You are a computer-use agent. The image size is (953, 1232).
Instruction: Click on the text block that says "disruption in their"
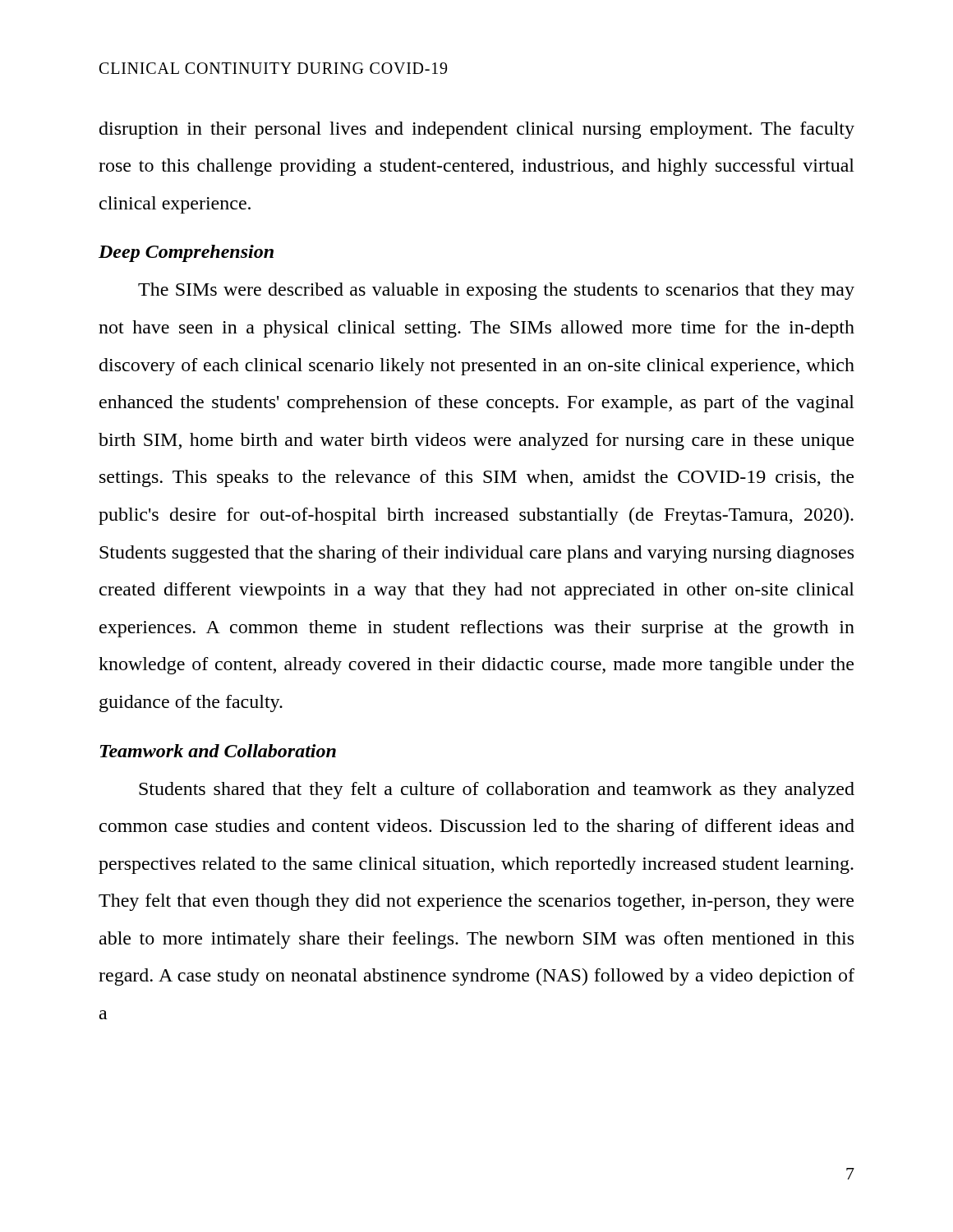click(476, 166)
